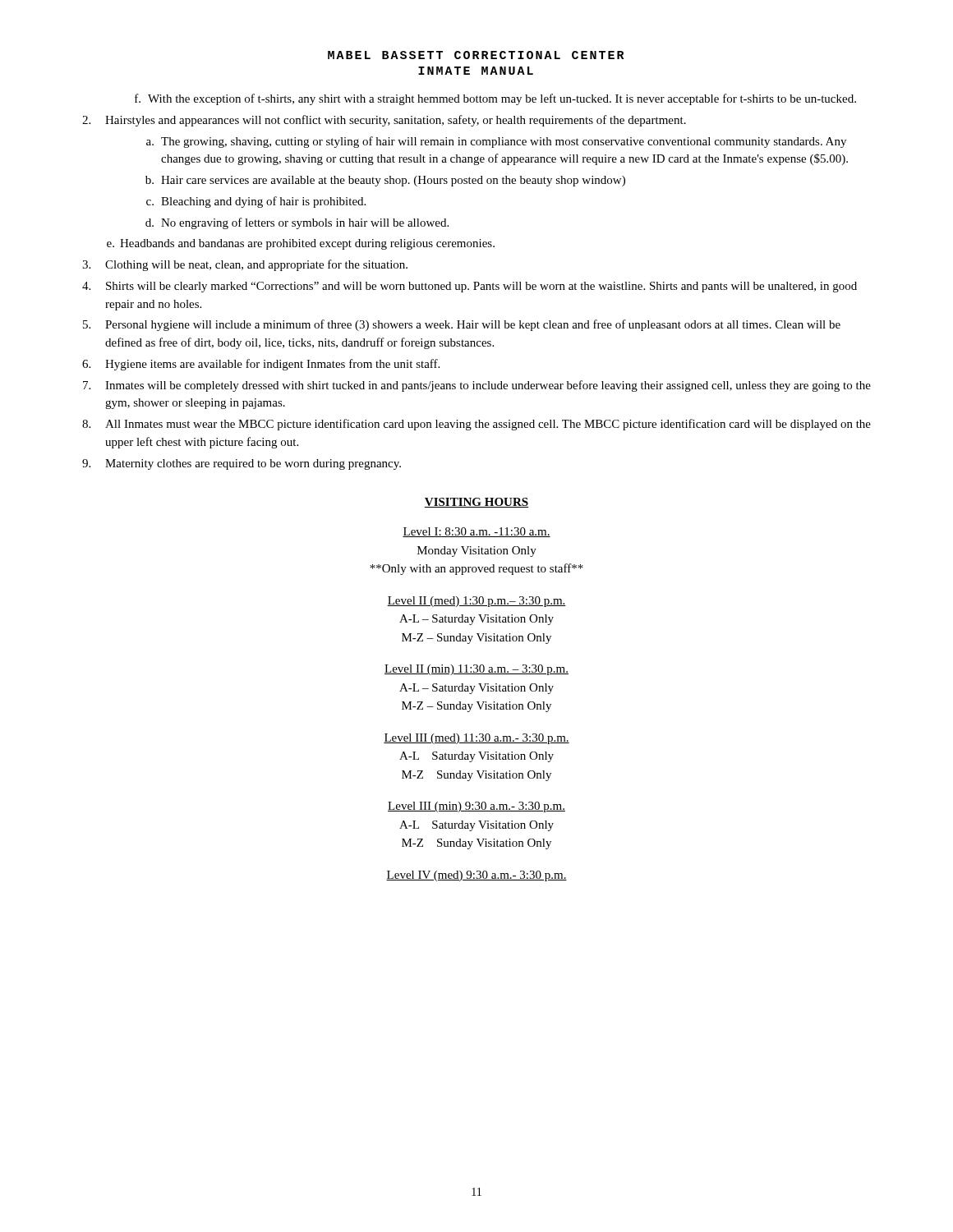Find the element starting "5. Personal hygiene will"
This screenshot has height=1232, width=953.
[x=476, y=334]
